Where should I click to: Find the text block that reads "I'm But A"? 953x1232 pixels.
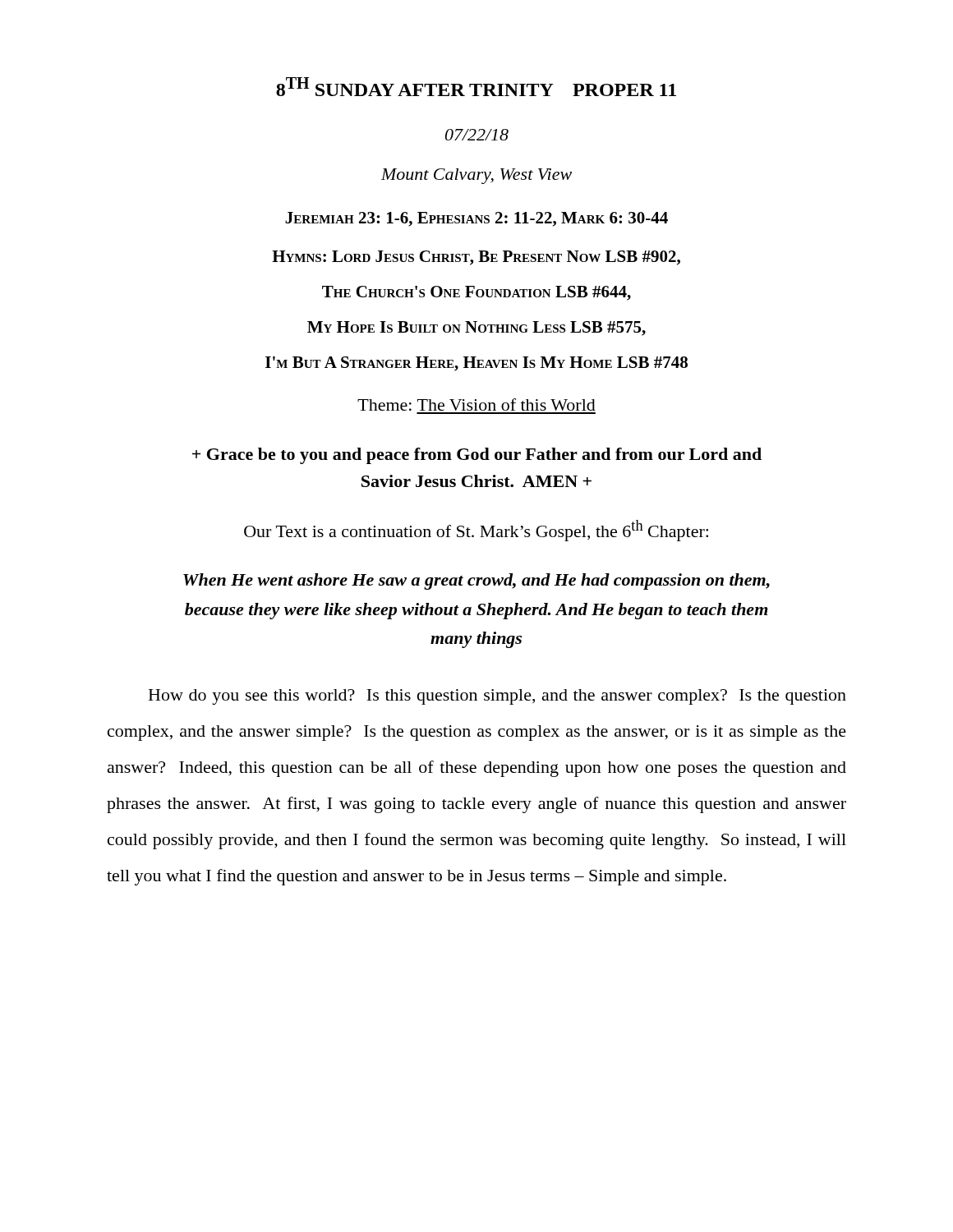[476, 362]
